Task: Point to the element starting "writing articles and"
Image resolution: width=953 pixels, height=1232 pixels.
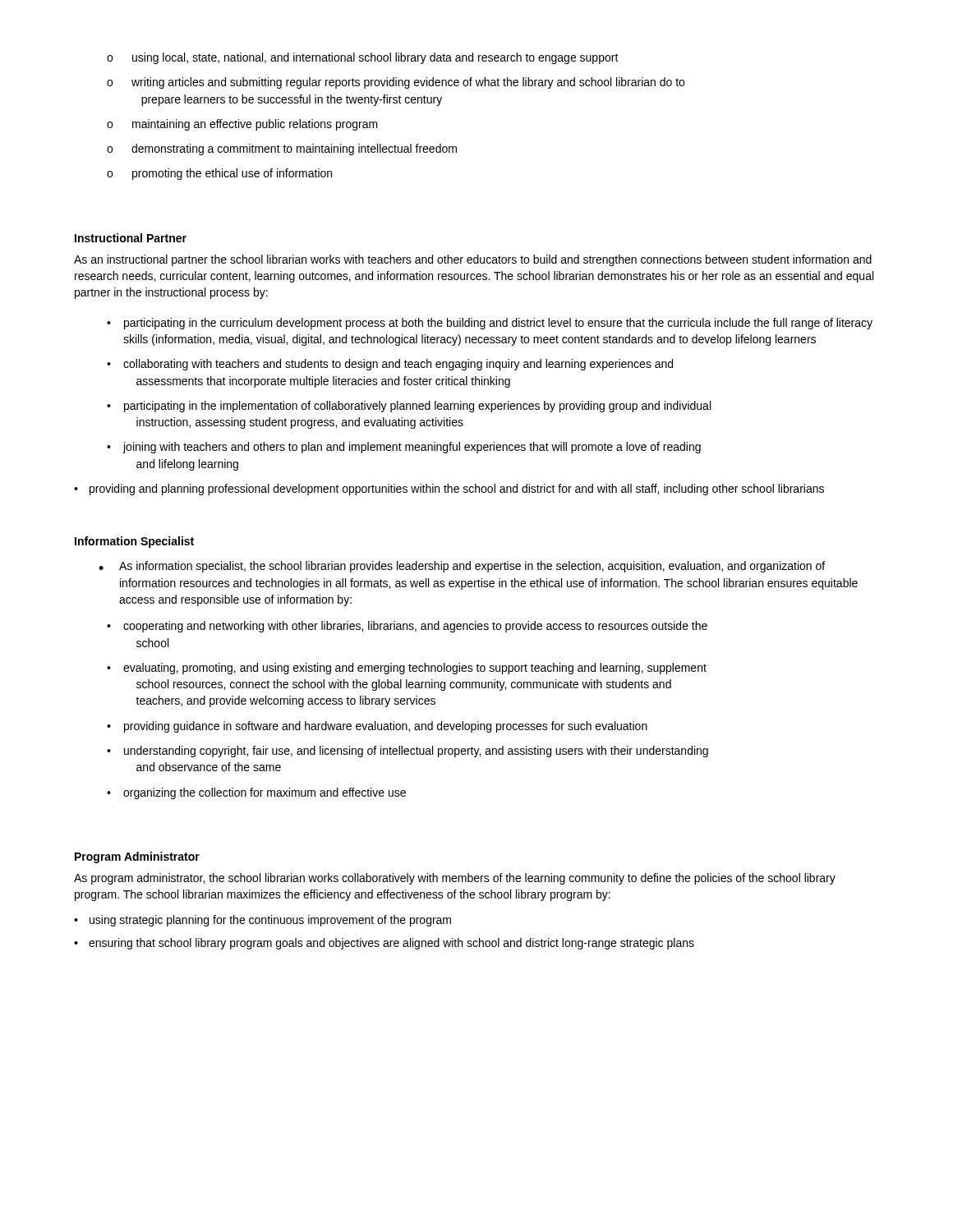Action: click(408, 91)
